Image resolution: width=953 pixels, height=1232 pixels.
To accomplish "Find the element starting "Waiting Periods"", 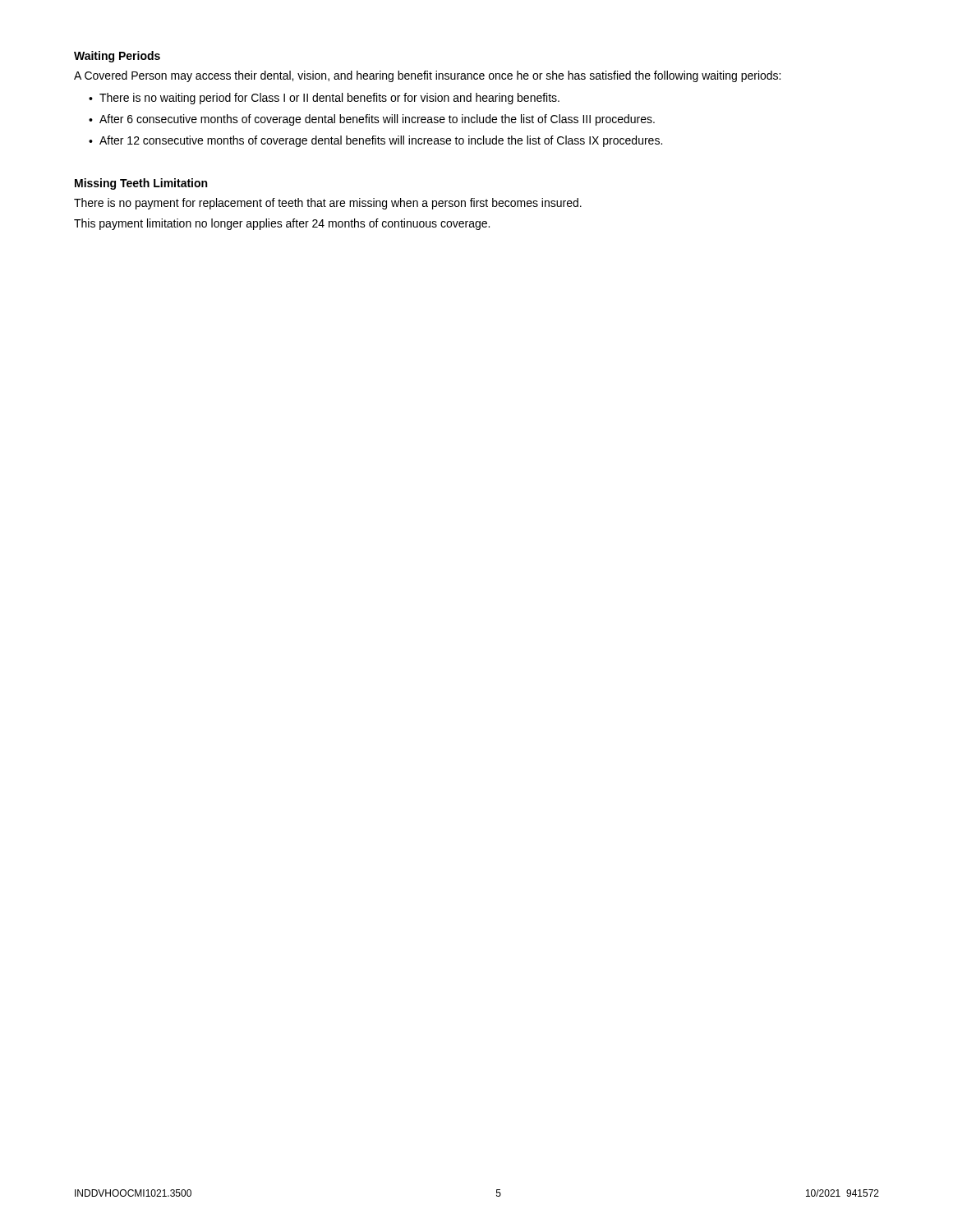I will pos(117,56).
